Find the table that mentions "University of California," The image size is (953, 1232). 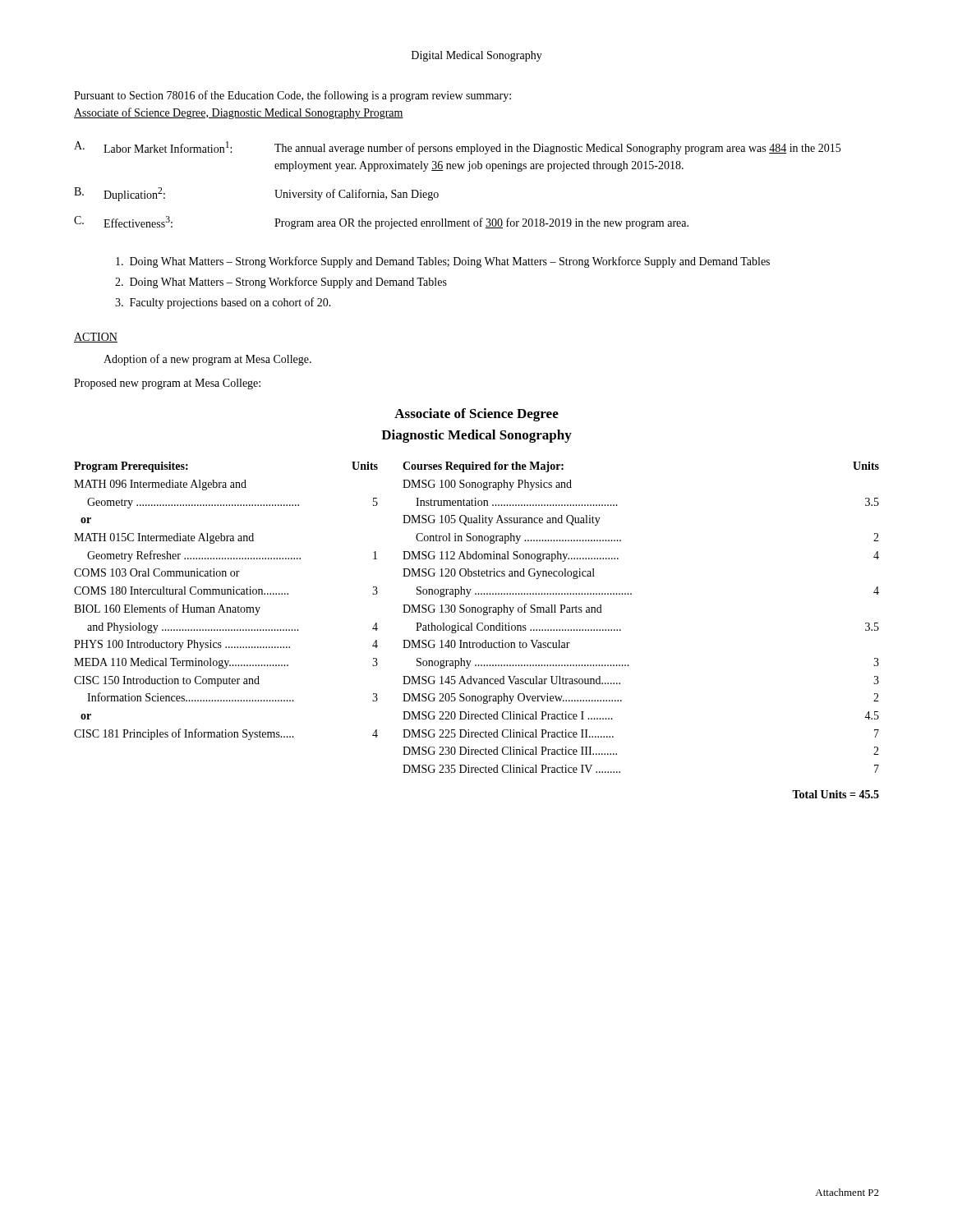coord(476,188)
